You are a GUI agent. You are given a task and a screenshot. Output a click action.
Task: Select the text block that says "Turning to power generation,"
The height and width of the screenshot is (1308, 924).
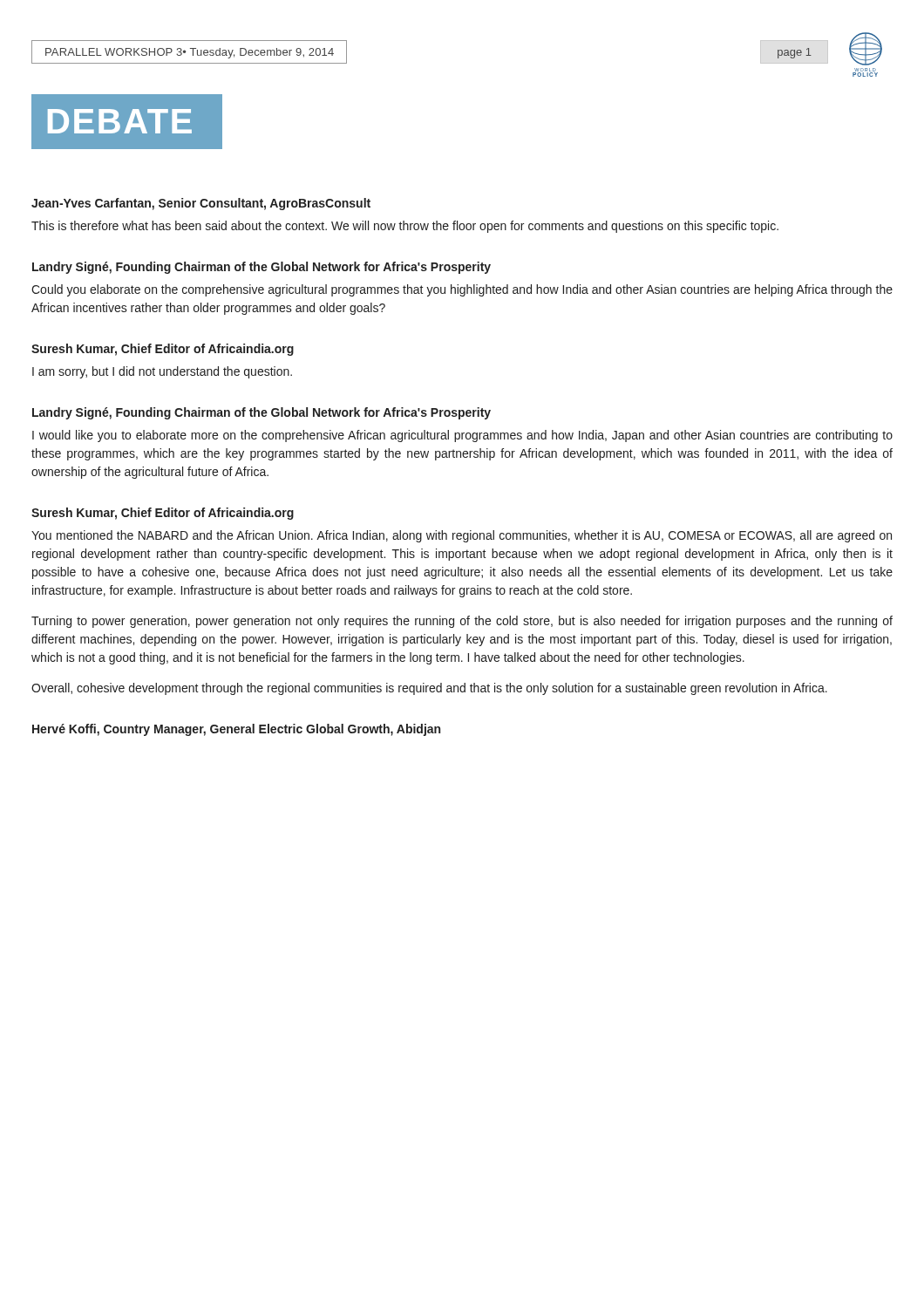pos(462,639)
